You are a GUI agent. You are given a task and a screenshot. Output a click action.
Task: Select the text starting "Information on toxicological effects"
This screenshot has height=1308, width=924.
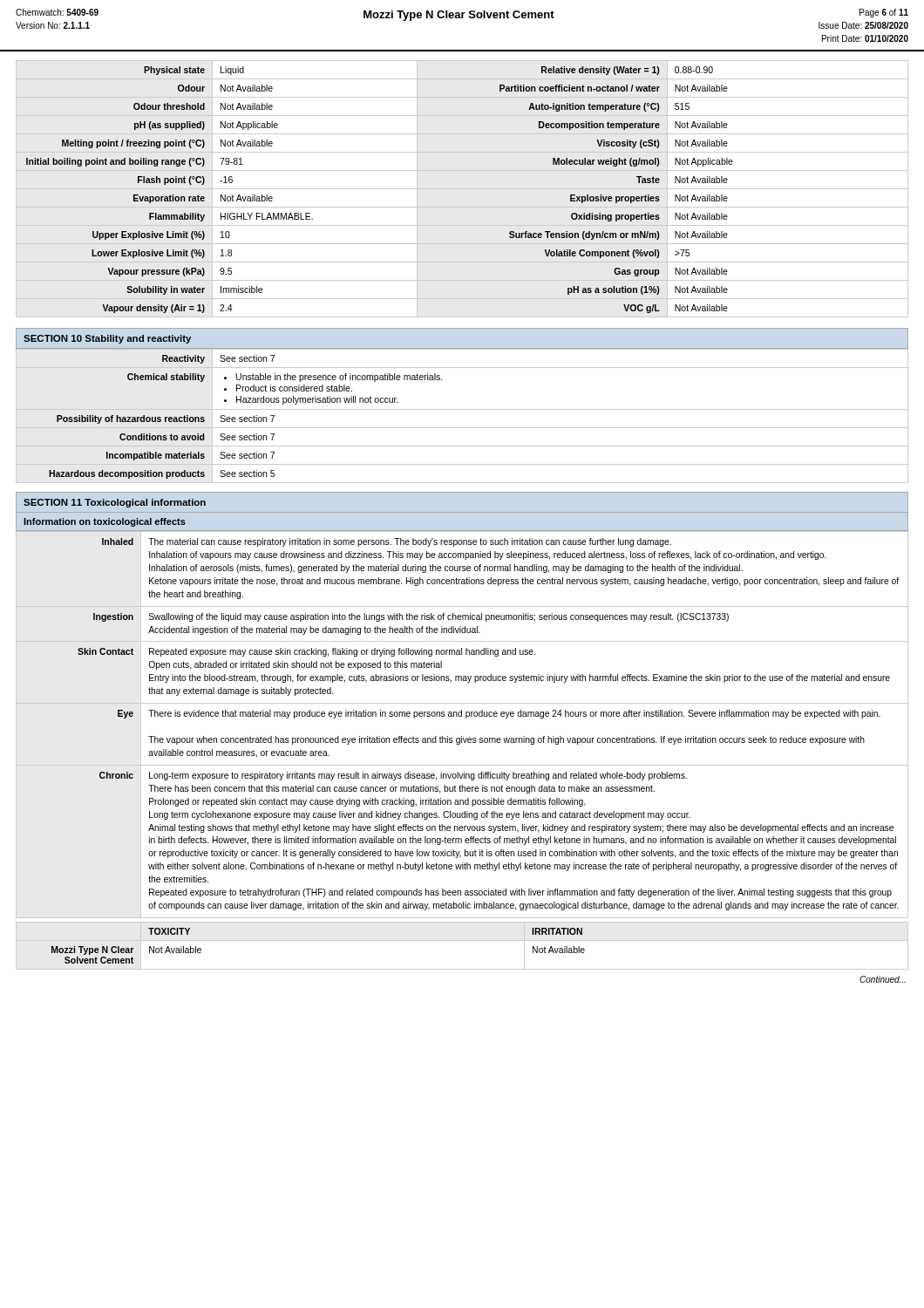(105, 521)
